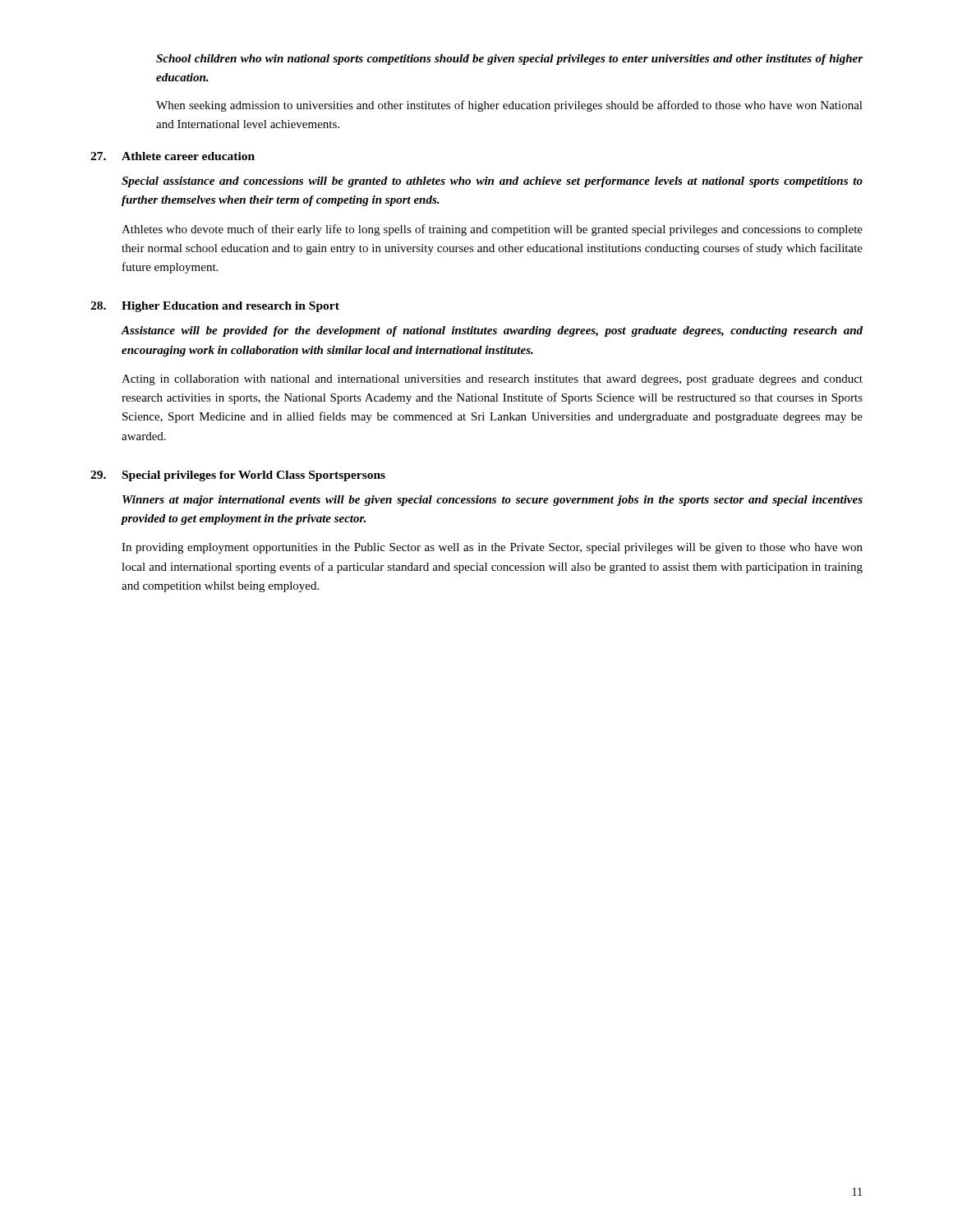The image size is (953, 1232).
Task: Find the text block containing "Athletes who devote much of"
Action: coord(492,248)
